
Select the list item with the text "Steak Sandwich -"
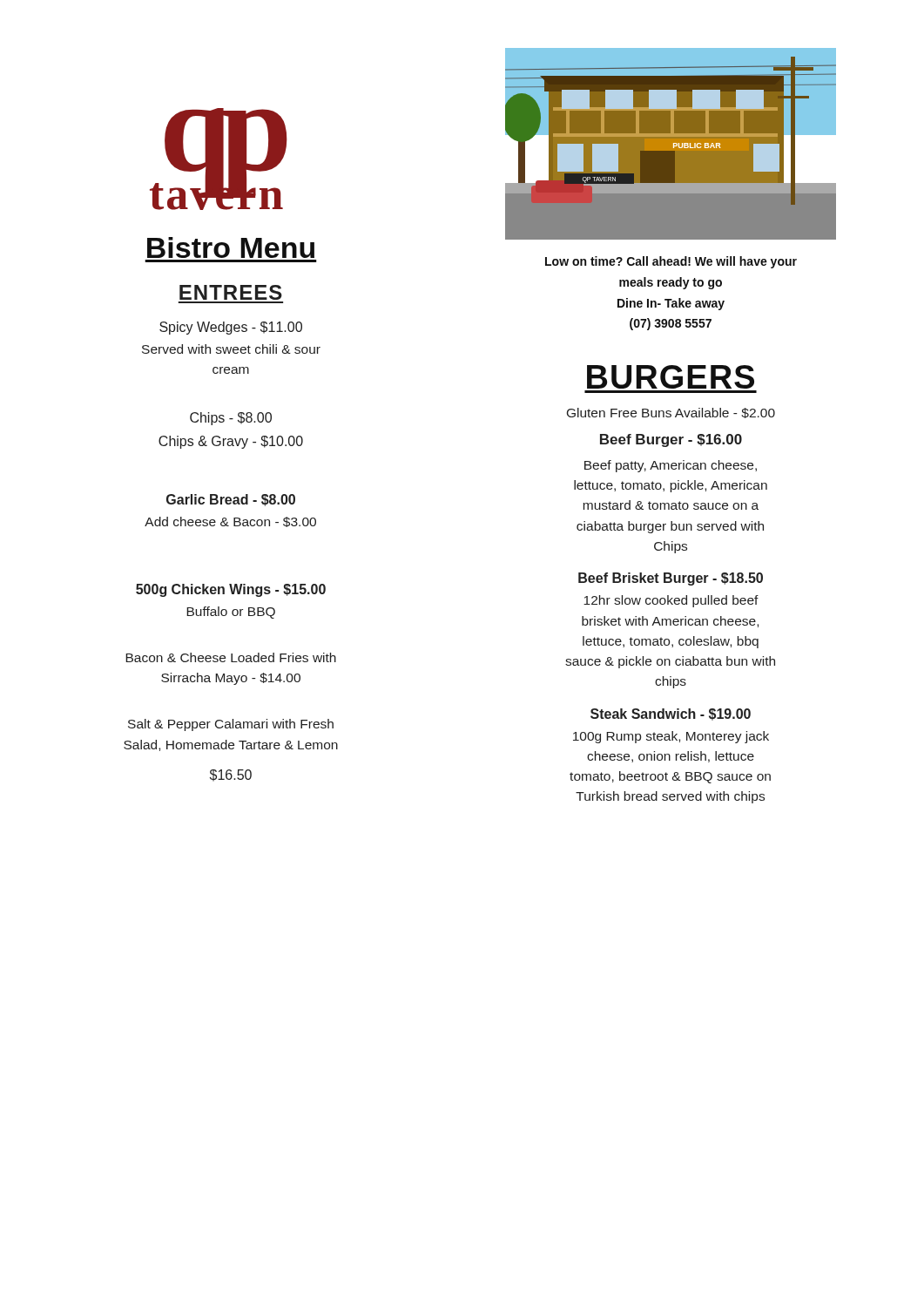pos(671,714)
